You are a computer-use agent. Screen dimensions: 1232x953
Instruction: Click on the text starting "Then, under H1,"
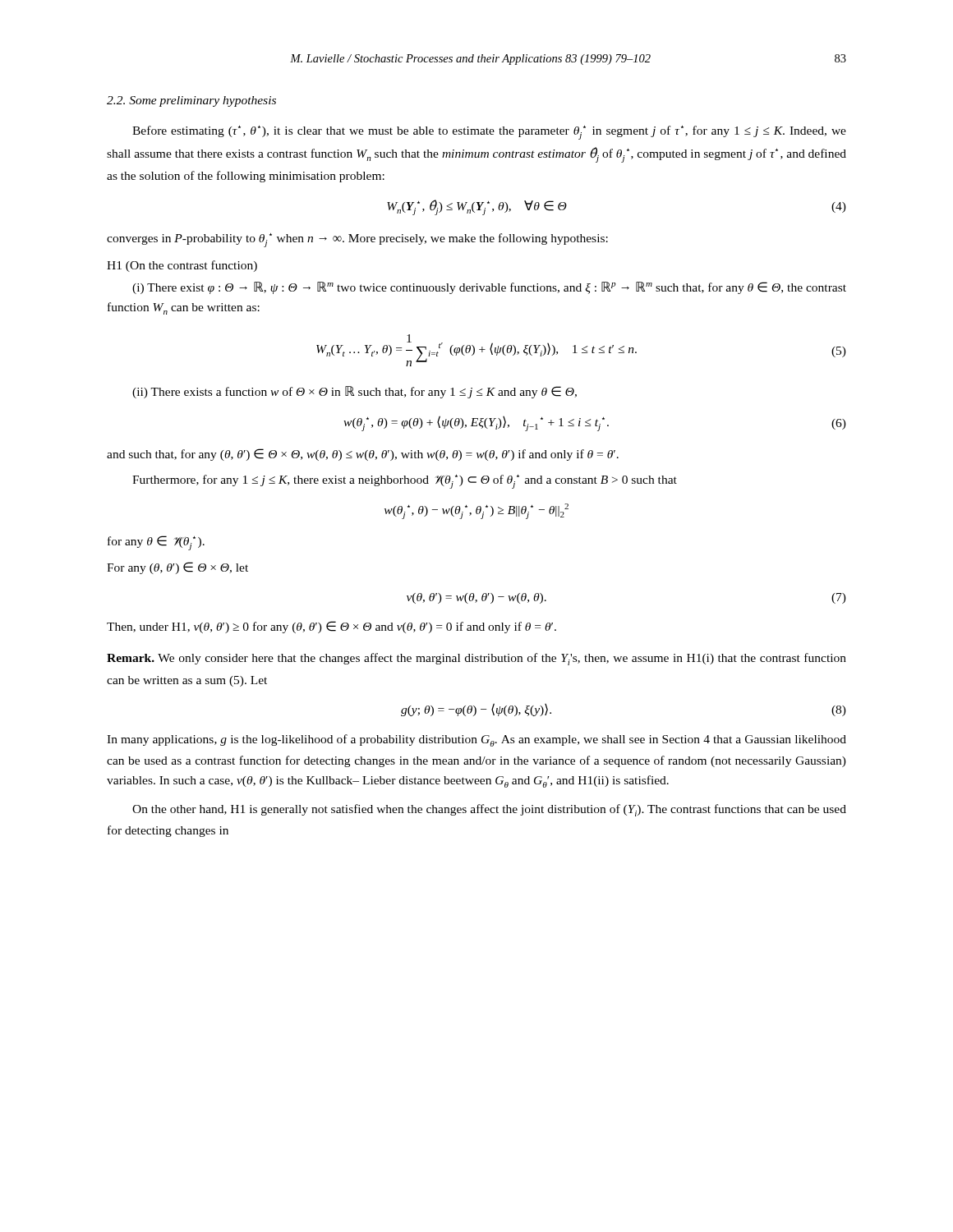(332, 627)
